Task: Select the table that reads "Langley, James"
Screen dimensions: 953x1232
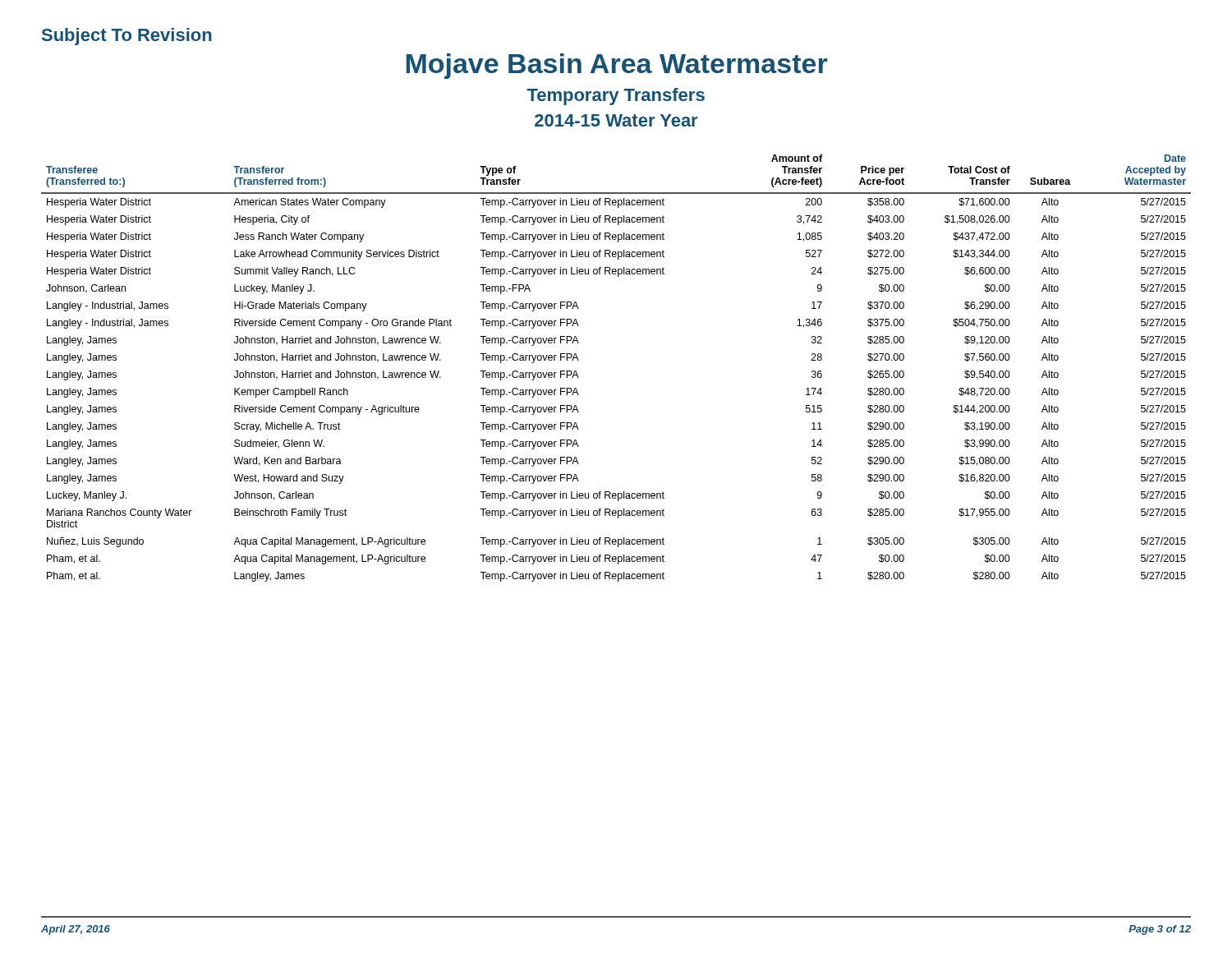Action: [616, 366]
